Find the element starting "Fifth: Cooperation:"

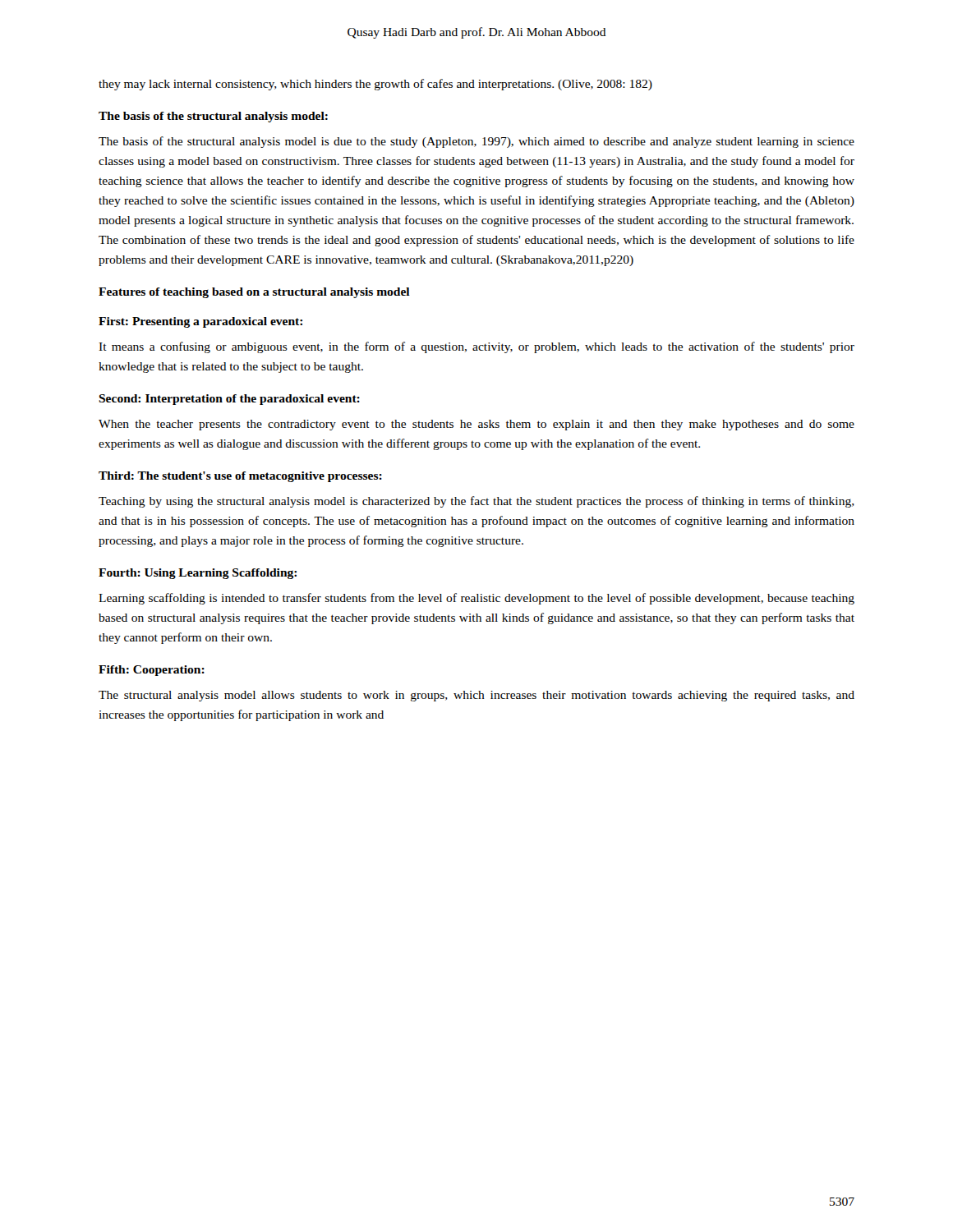tap(152, 669)
